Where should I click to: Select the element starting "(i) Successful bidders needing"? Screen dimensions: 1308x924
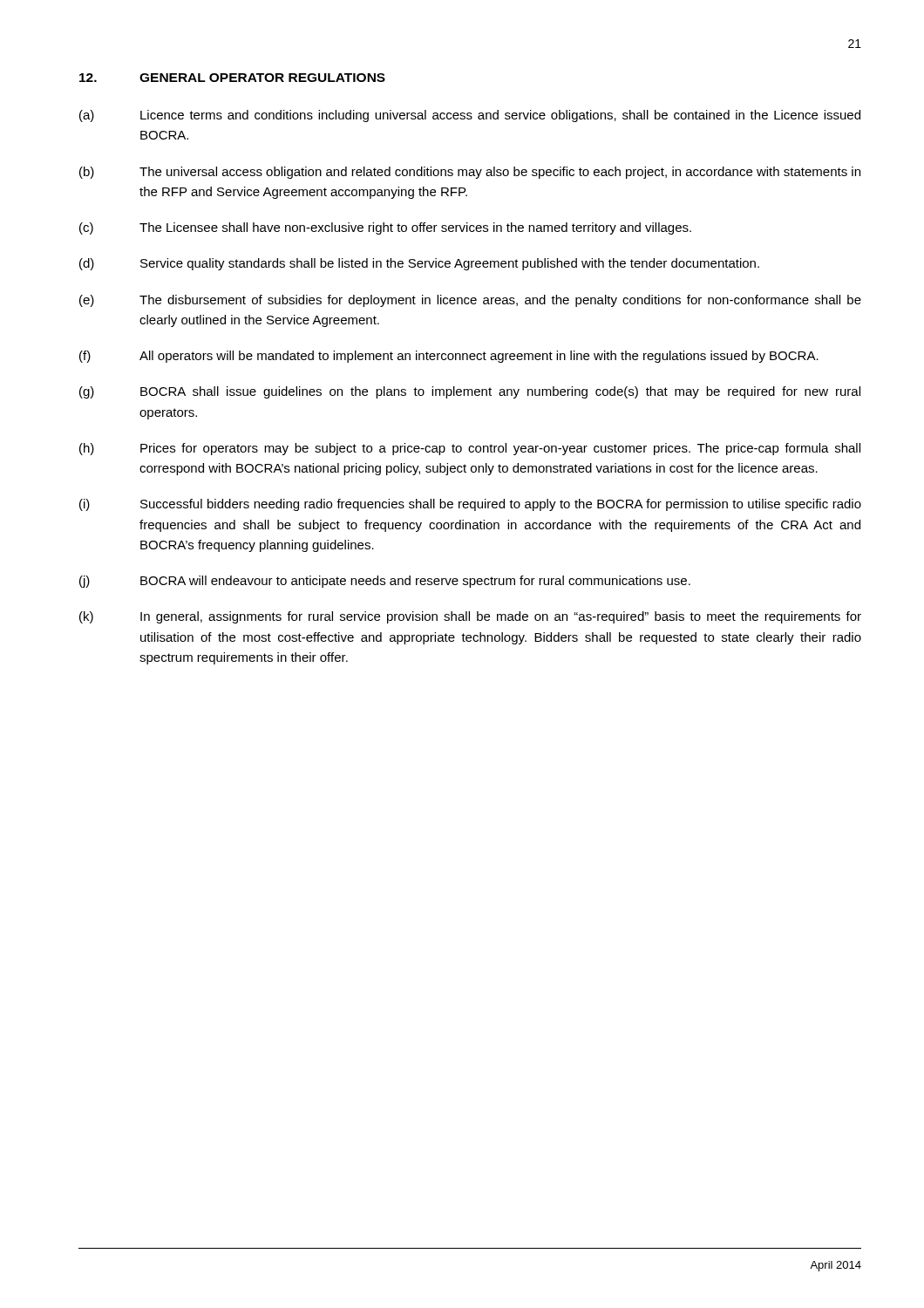(x=470, y=524)
